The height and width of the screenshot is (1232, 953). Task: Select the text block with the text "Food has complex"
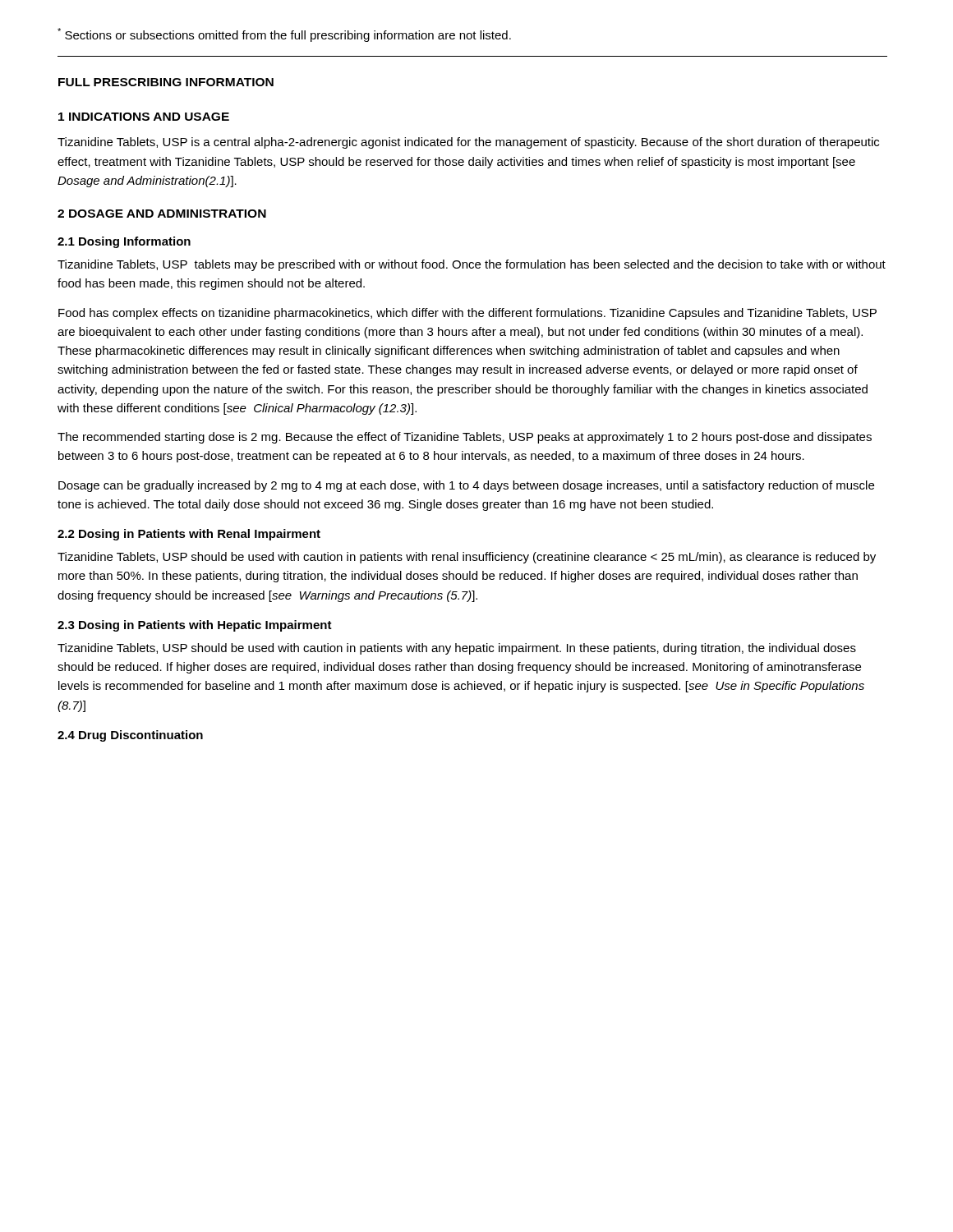click(x=472, y=360)
